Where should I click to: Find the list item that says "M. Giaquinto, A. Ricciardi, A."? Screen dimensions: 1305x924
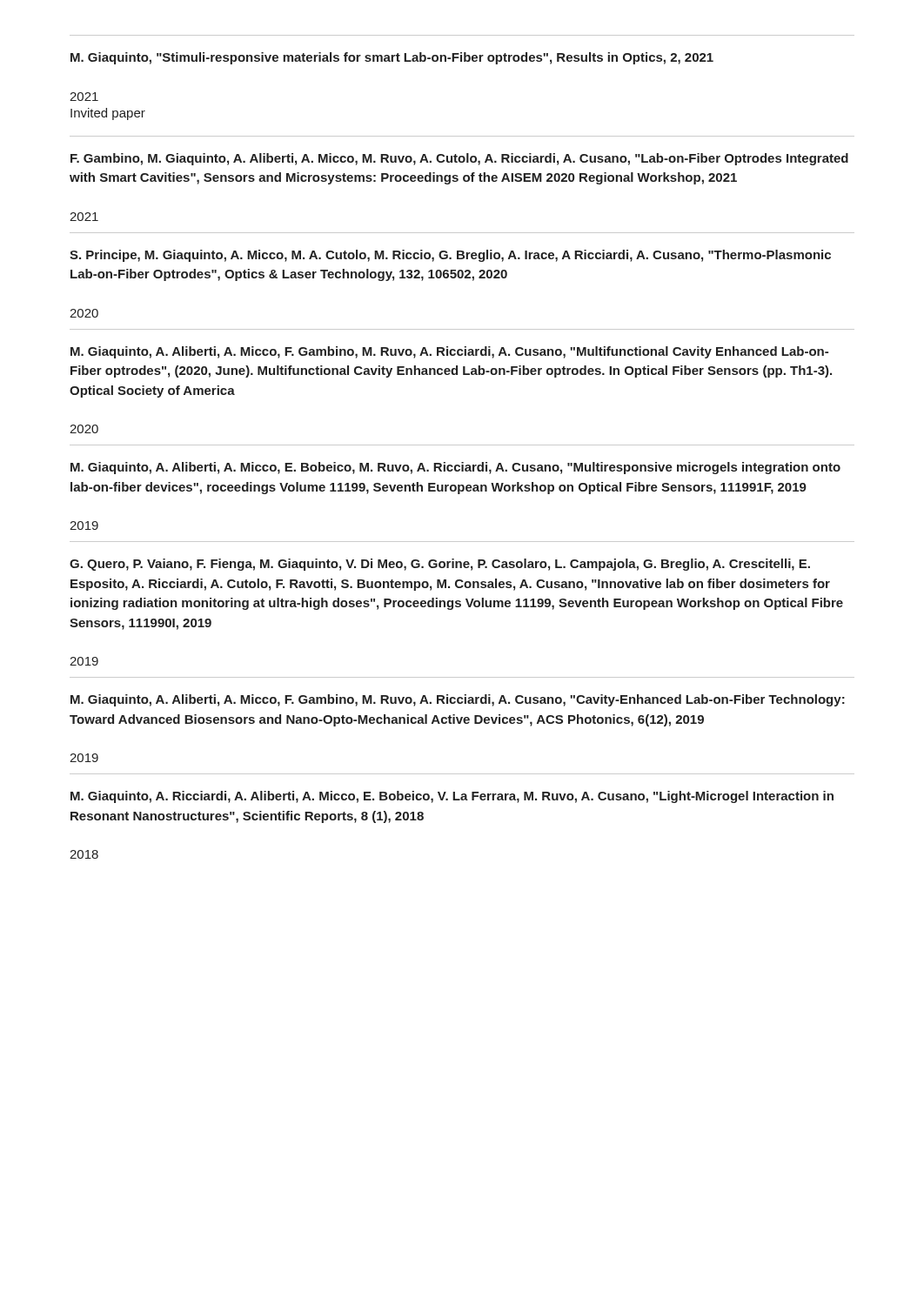462,806
